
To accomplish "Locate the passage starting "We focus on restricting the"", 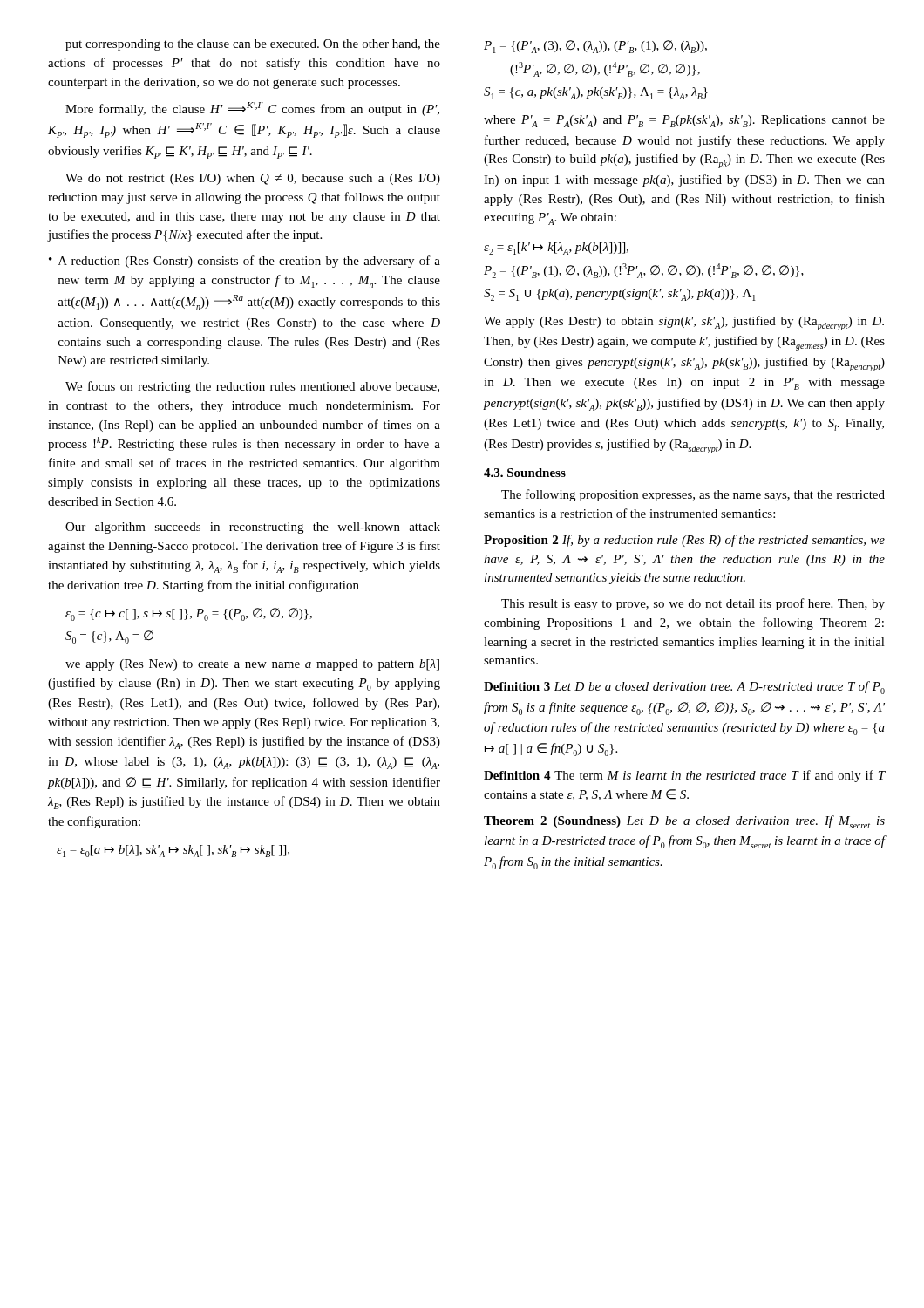I will click(x=244, y=444).
